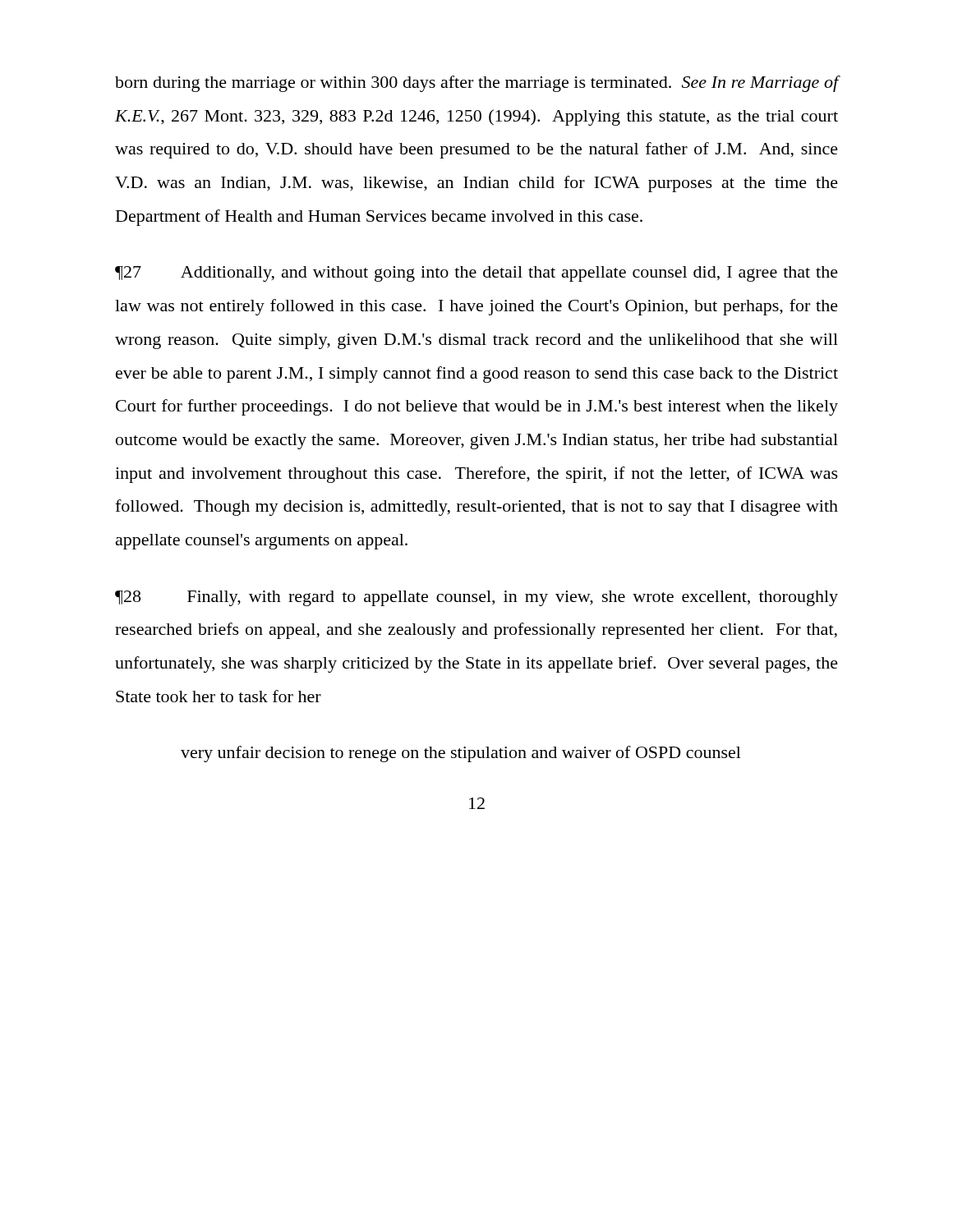The height and width of the screenshot is (1232, 953).
Task: Find the passage starting "¶27 Additionally, and without going into the"
Action: coord(476,403)
